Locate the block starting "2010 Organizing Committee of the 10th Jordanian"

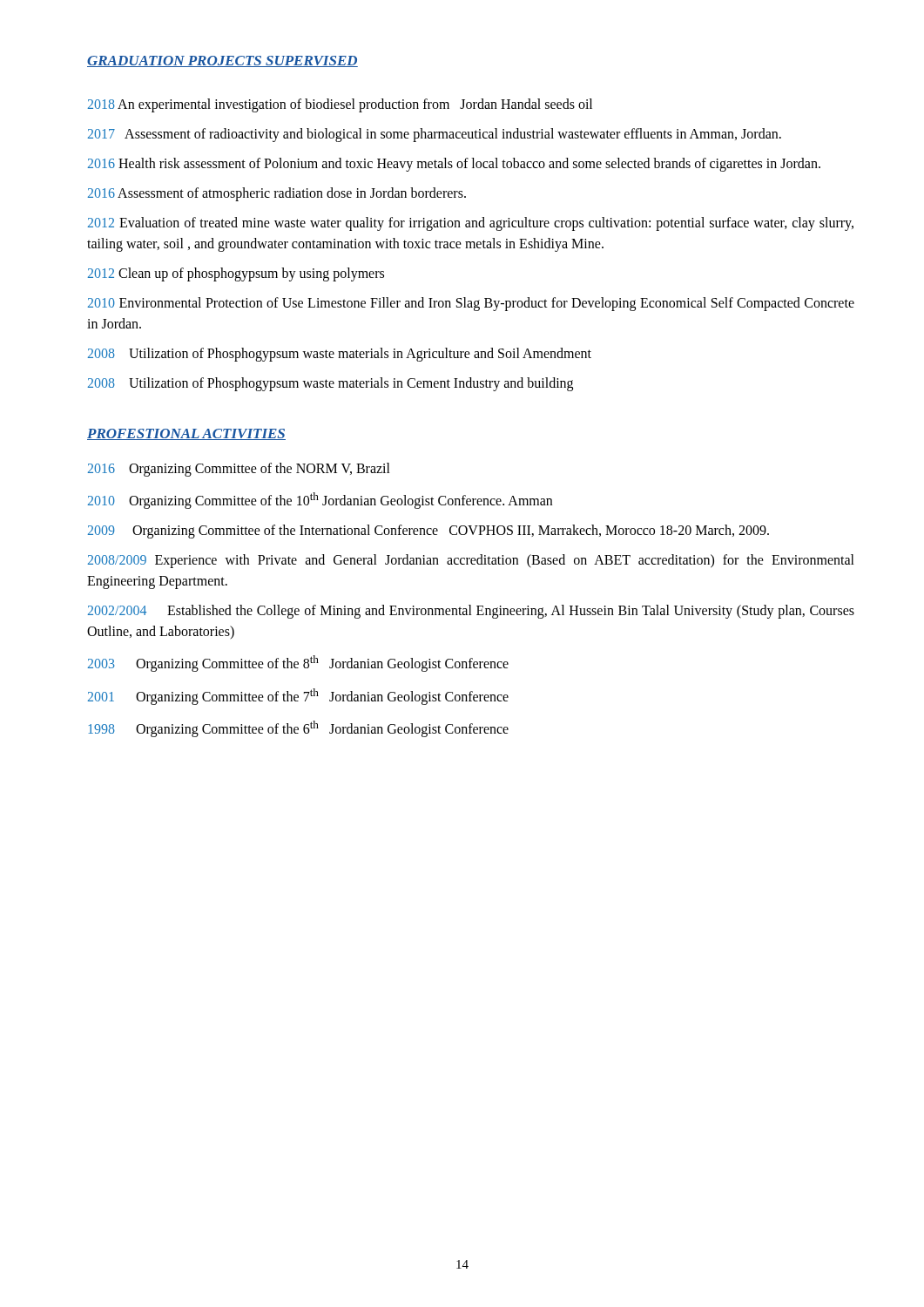coord(320,499)
